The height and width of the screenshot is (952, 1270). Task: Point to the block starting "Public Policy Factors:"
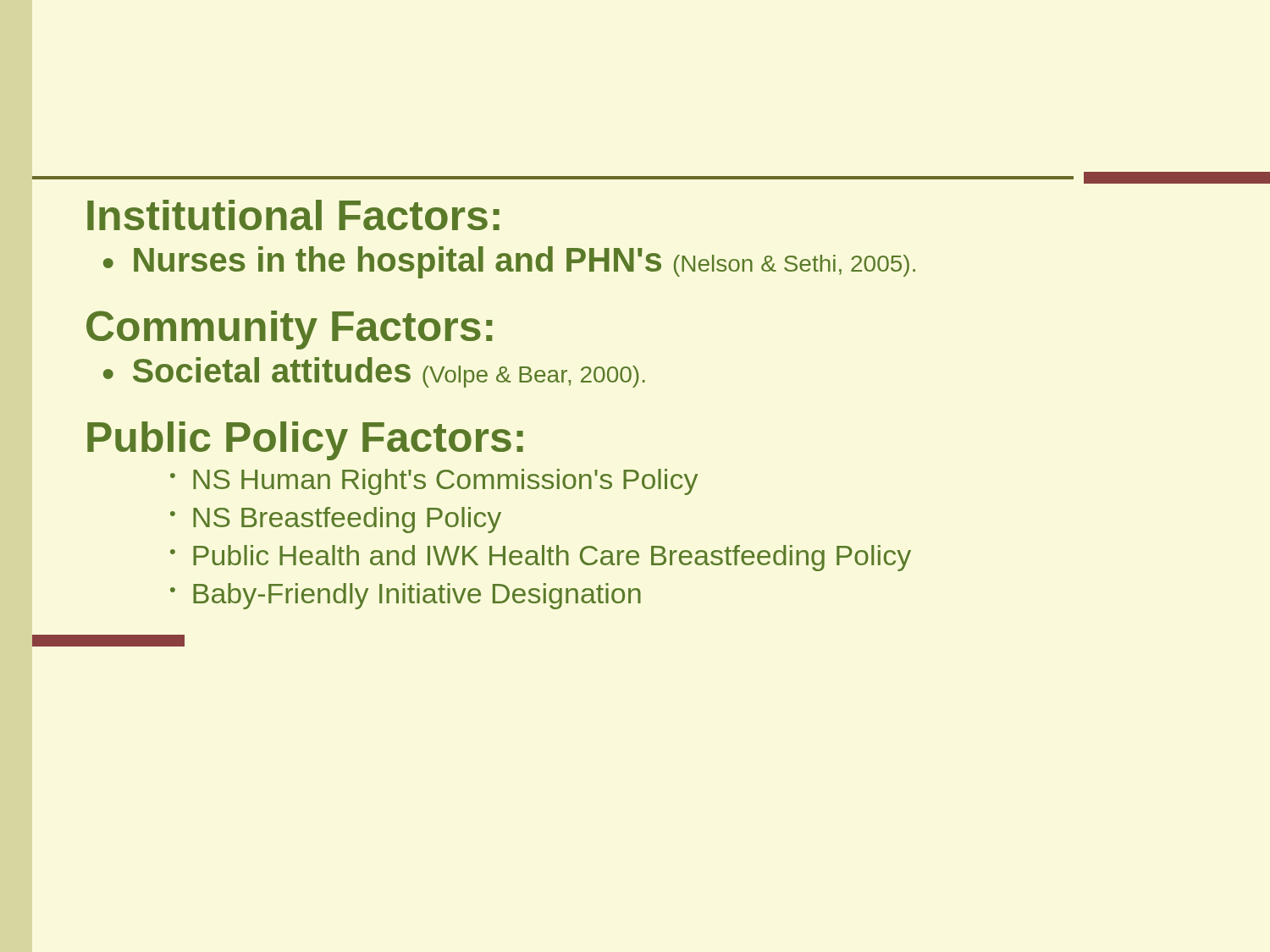pyautogui.click(x=306, y=437)
